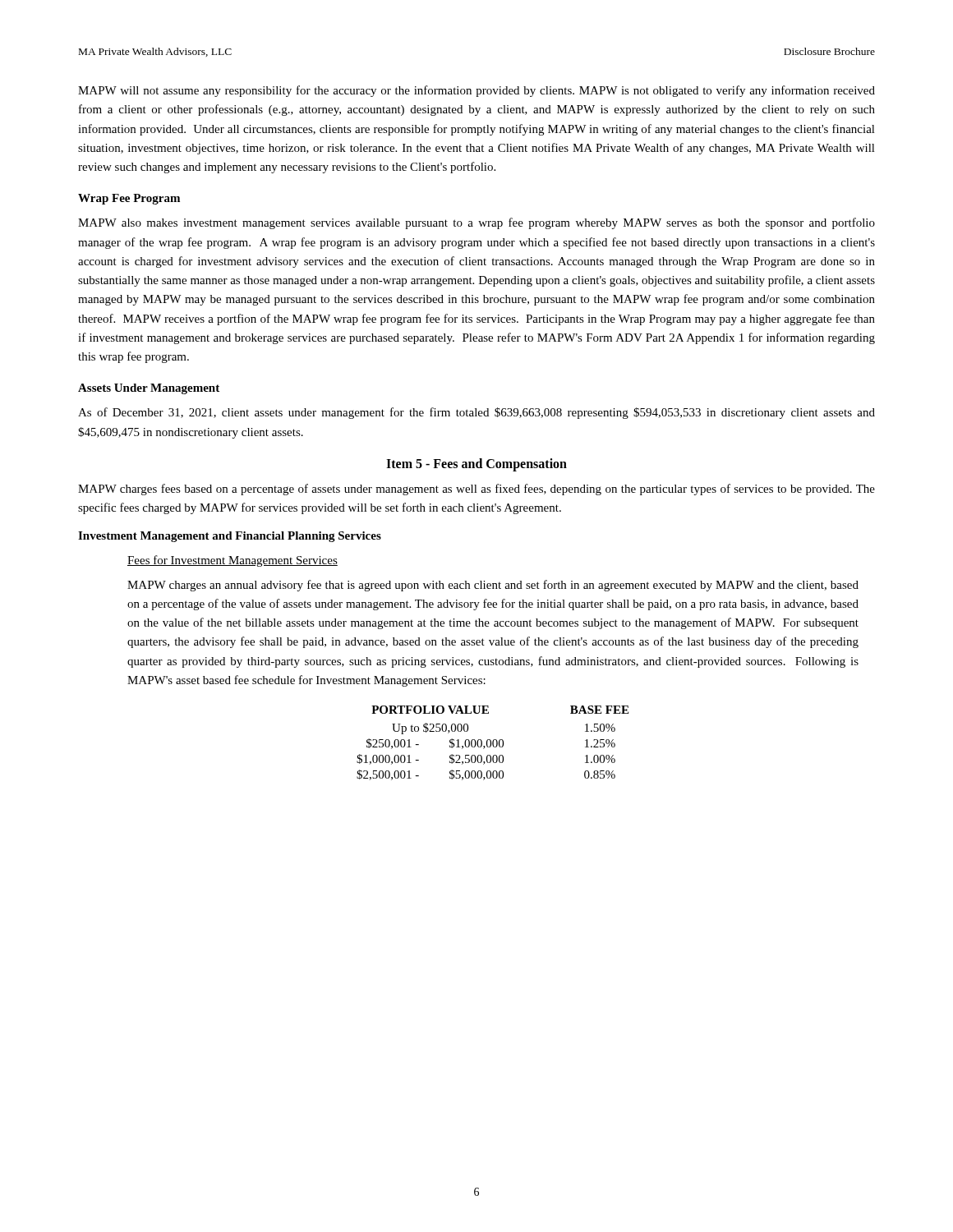Find the region starting "Wrap Fee Program"

pyautogui.click(x=129, y=198)
